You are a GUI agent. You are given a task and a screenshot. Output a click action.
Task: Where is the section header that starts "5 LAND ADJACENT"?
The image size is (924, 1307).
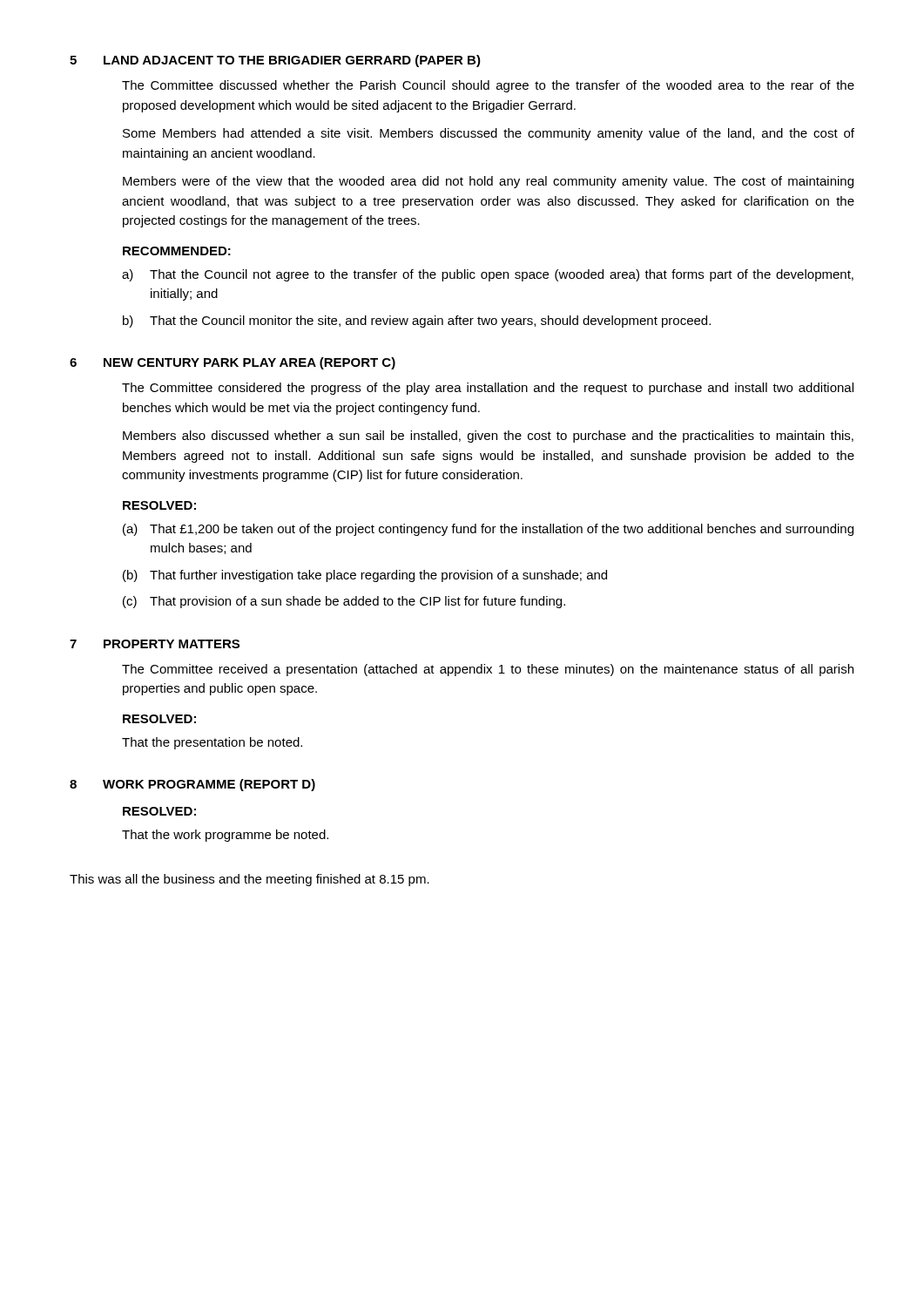tap(275, 60)
